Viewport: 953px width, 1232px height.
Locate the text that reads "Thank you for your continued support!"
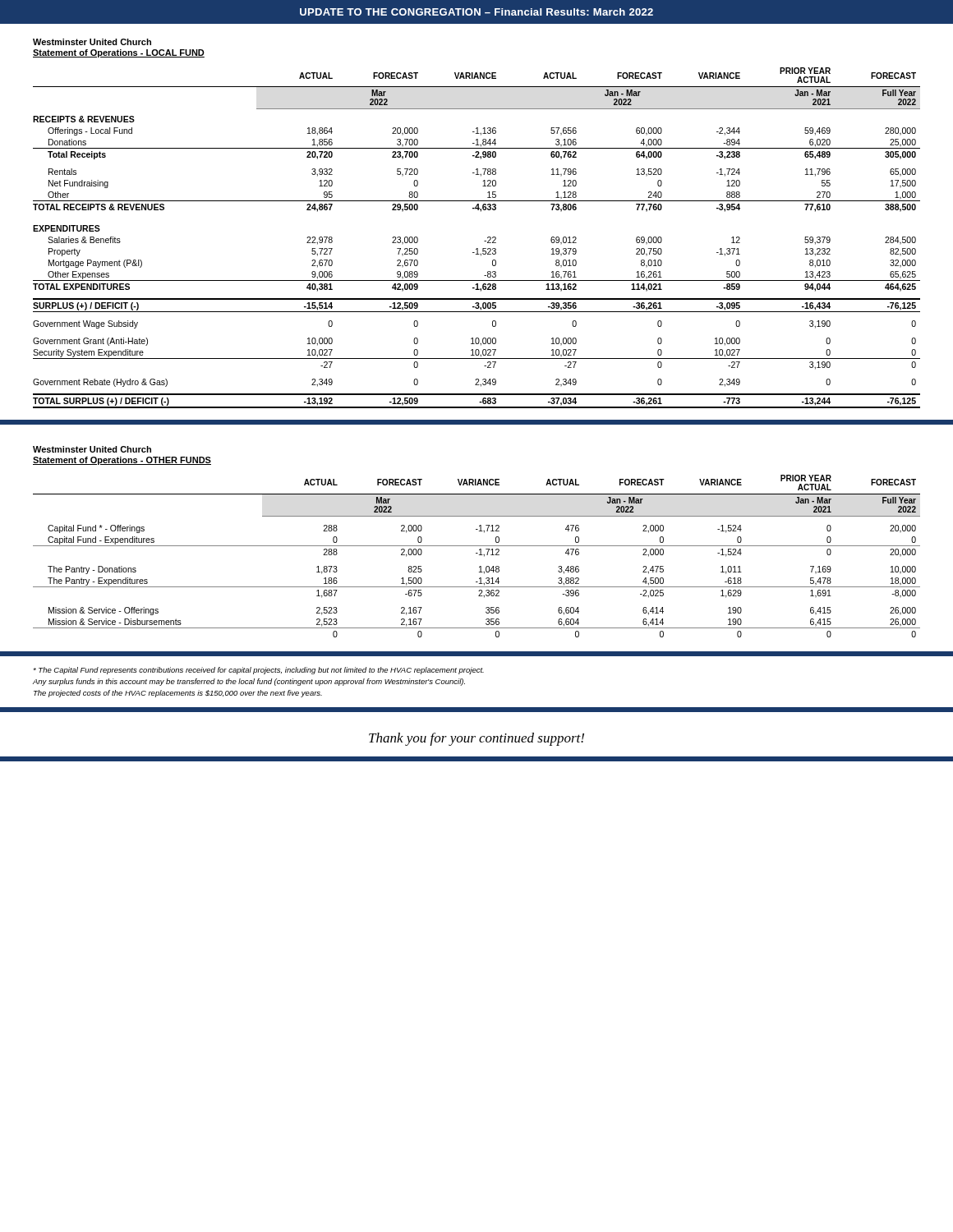click(x=476, y=738)
